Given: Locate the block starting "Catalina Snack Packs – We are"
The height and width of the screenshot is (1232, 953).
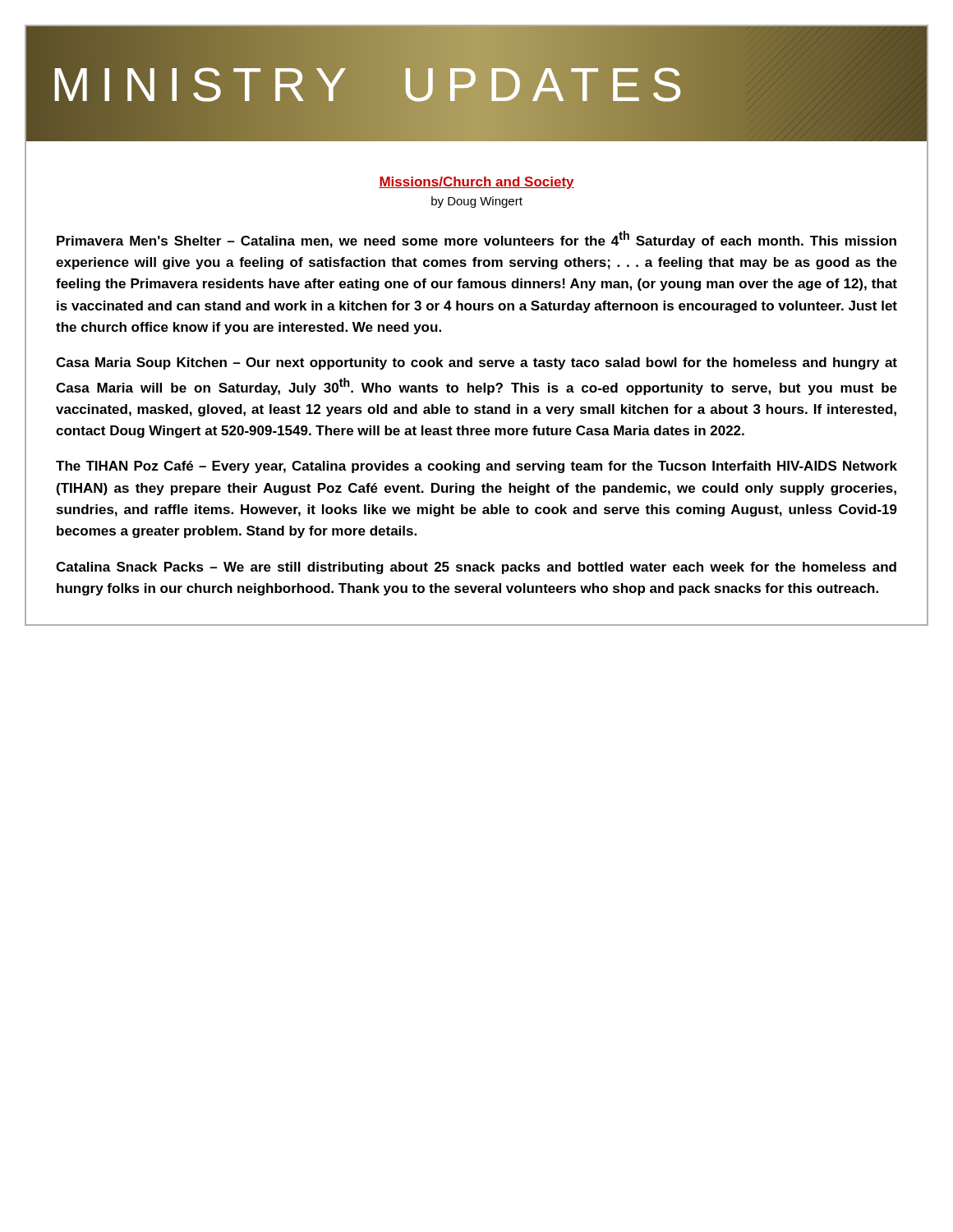Looking at the screenshot, I should coord(476,578).
